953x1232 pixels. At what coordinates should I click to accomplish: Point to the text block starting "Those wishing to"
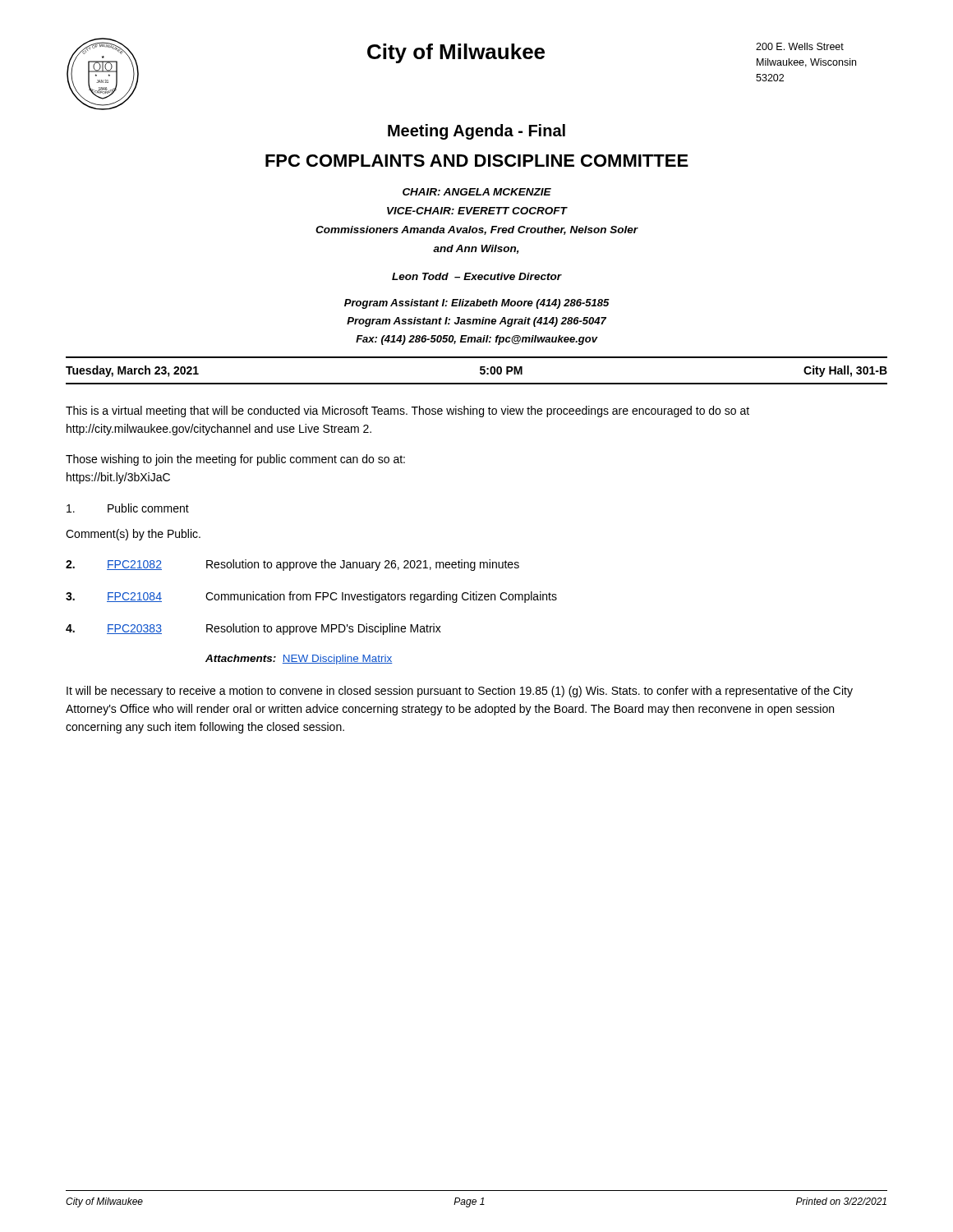coord(236,468)
